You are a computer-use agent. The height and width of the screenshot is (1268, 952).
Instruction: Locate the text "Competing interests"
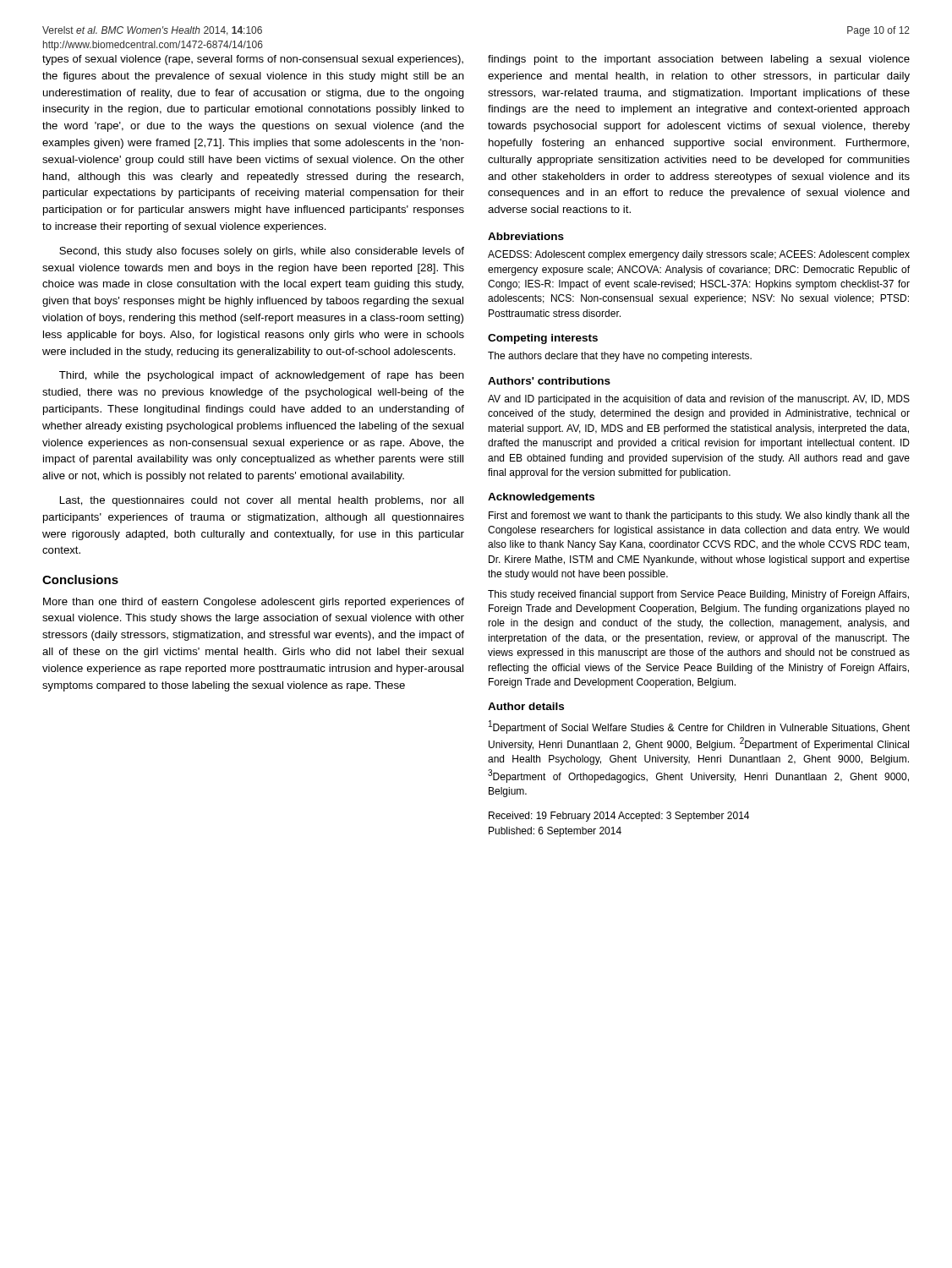(x=543, y=338)
